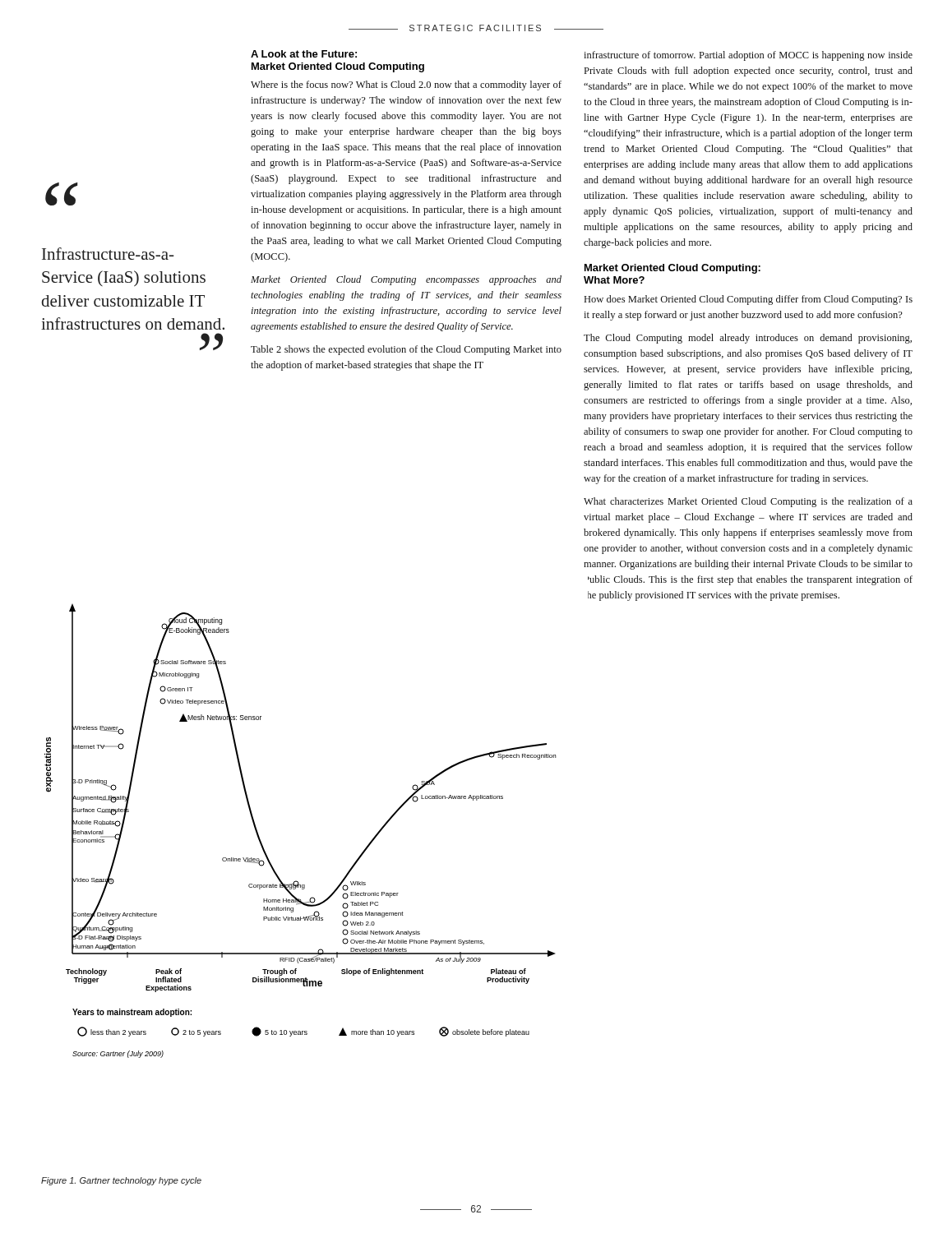Locate the element starting "What characterizes Market"
Image resolution: width=952 pixels, height=1233 pixels.
(x=748, y=548)
